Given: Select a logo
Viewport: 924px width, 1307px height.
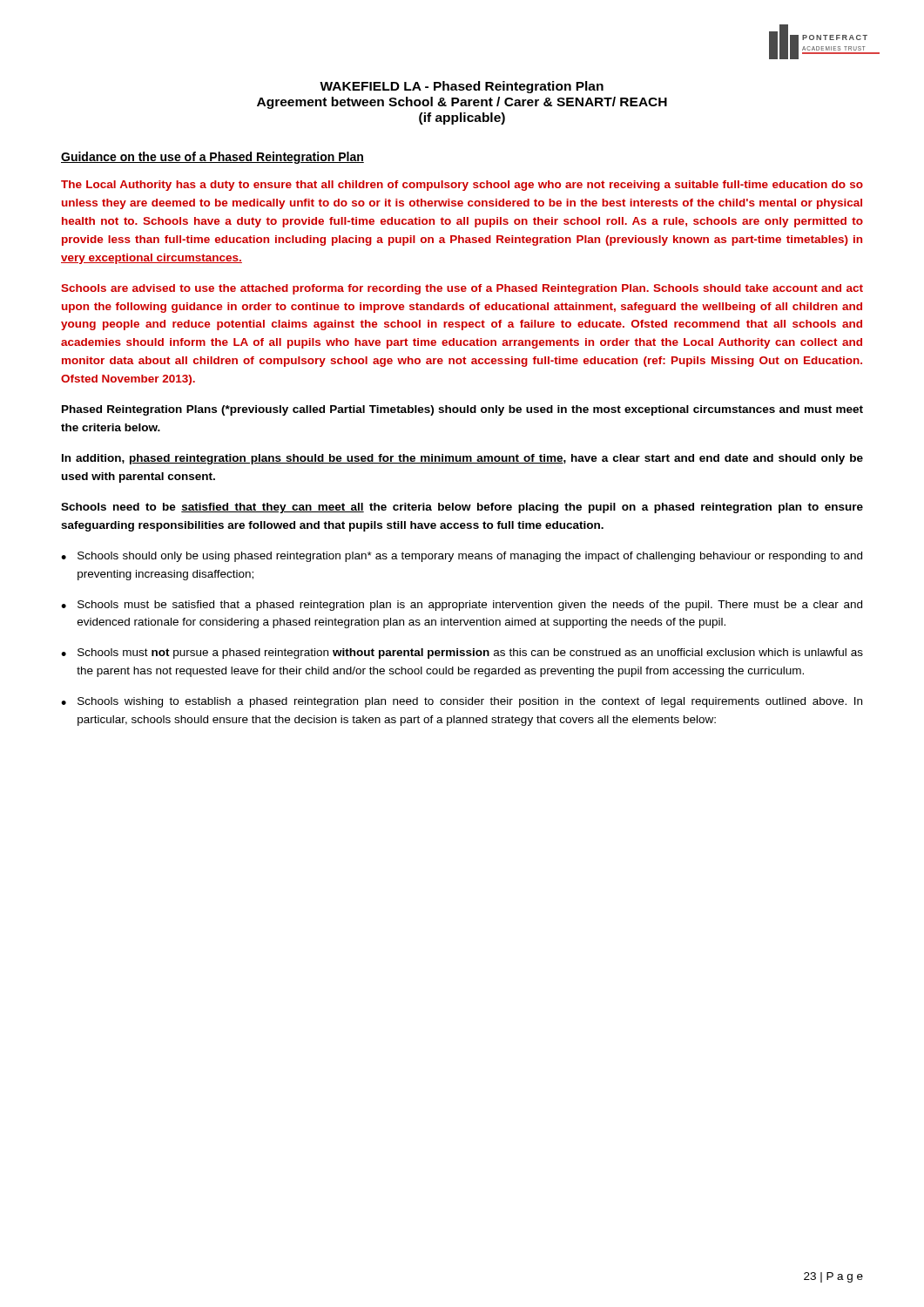Looking at the screenshot, I should tap(826, 45).
